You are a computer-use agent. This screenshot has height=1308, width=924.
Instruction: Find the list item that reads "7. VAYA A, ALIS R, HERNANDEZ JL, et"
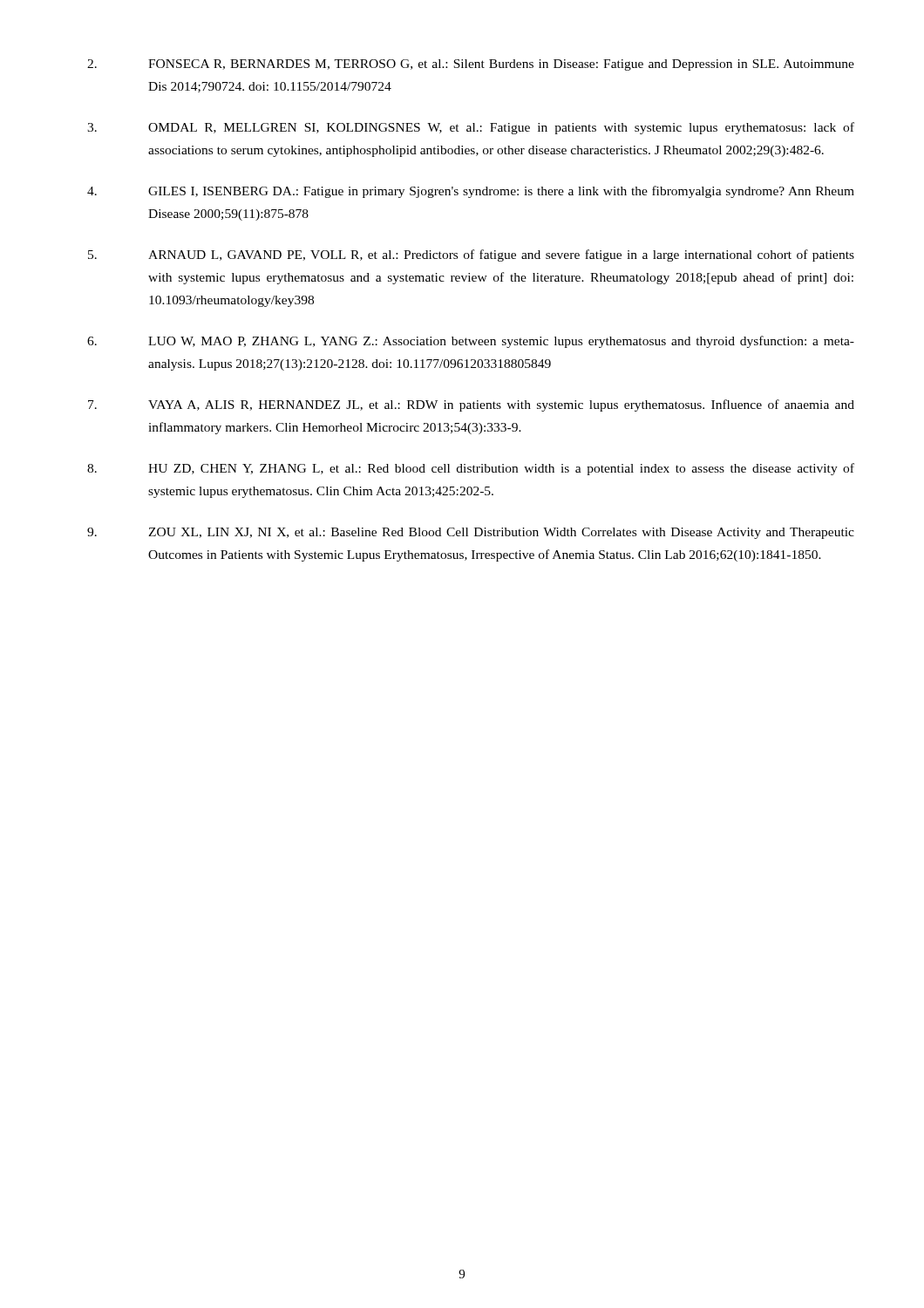click(471, 416)
